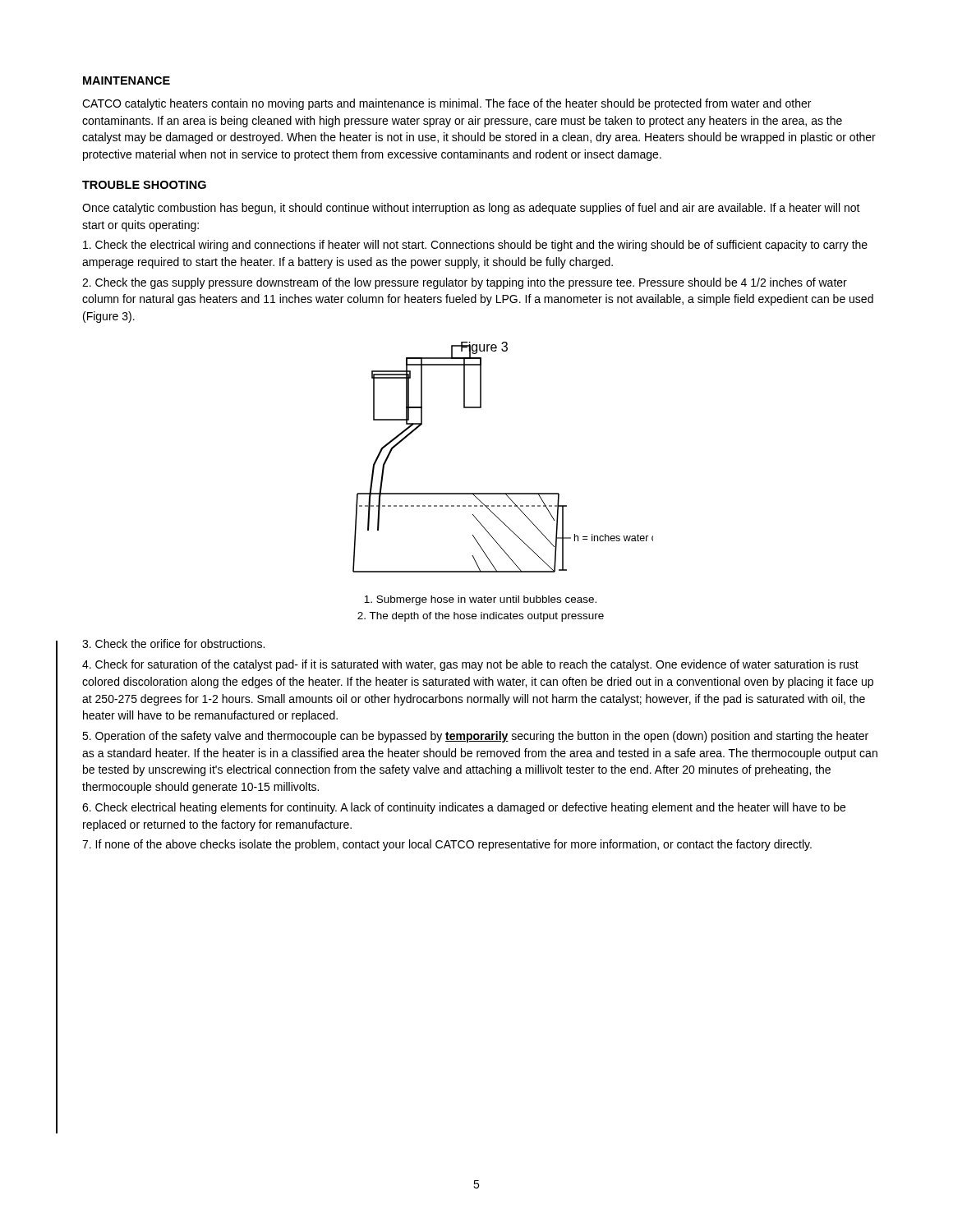The height and width of the screenshot is (1232, 953).
Task: Where is the passage that starts "6. Check electrical heating elements for"?
Action: [x=464, y=816]
